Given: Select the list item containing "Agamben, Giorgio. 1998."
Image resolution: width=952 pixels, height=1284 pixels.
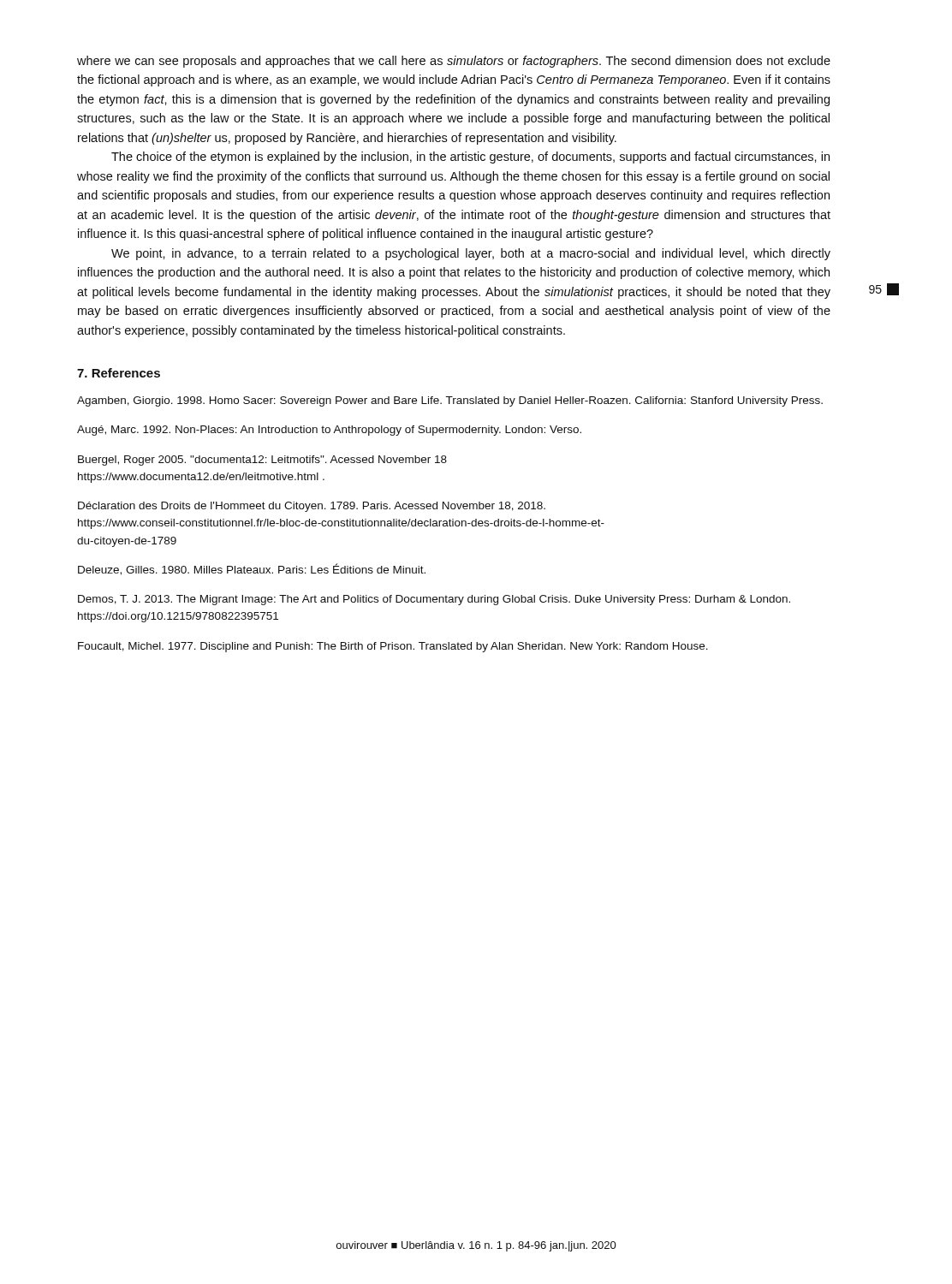Looking at the screenshot, I should click(450, 400).
